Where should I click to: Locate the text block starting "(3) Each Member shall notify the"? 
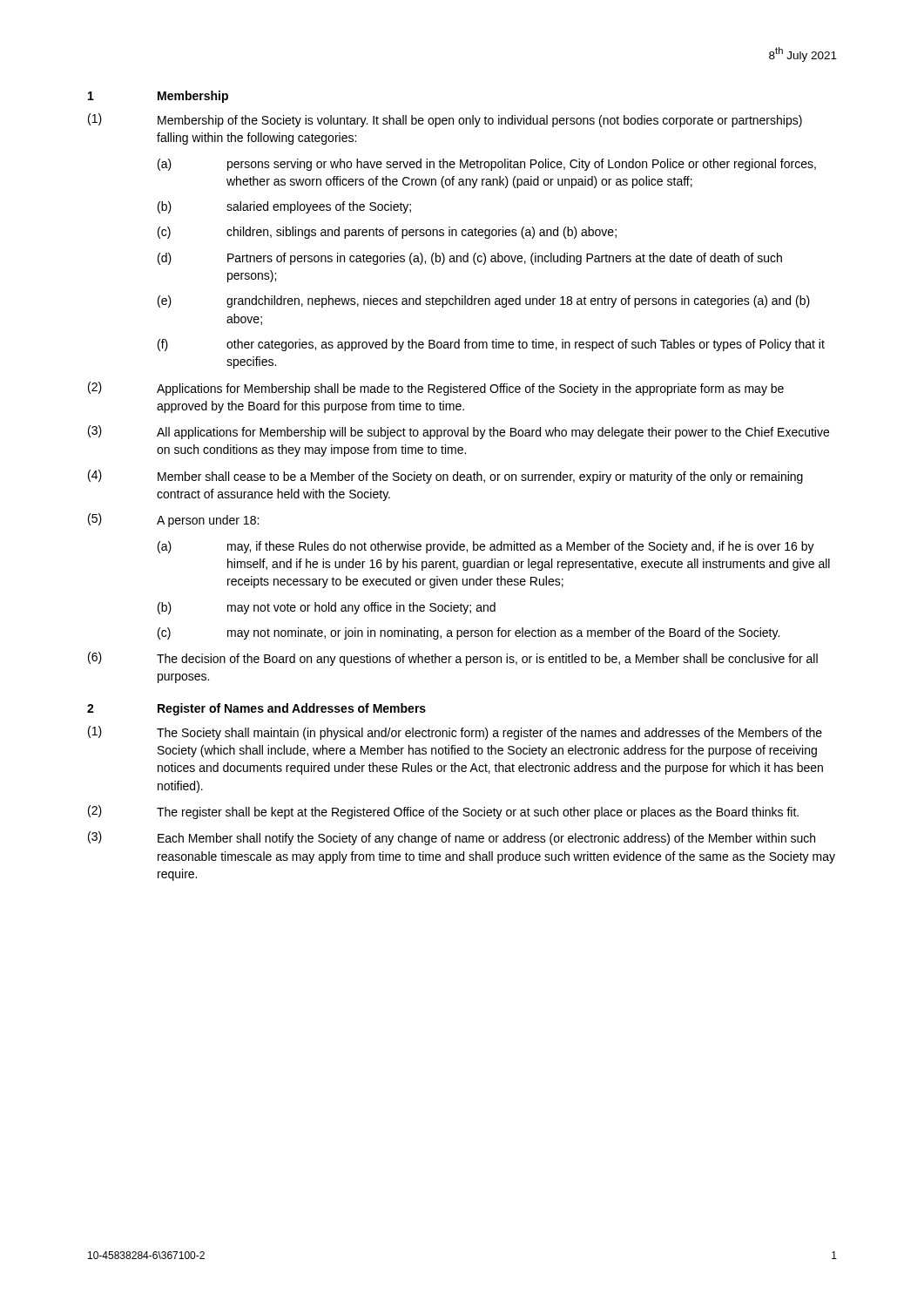pos(462,856)
